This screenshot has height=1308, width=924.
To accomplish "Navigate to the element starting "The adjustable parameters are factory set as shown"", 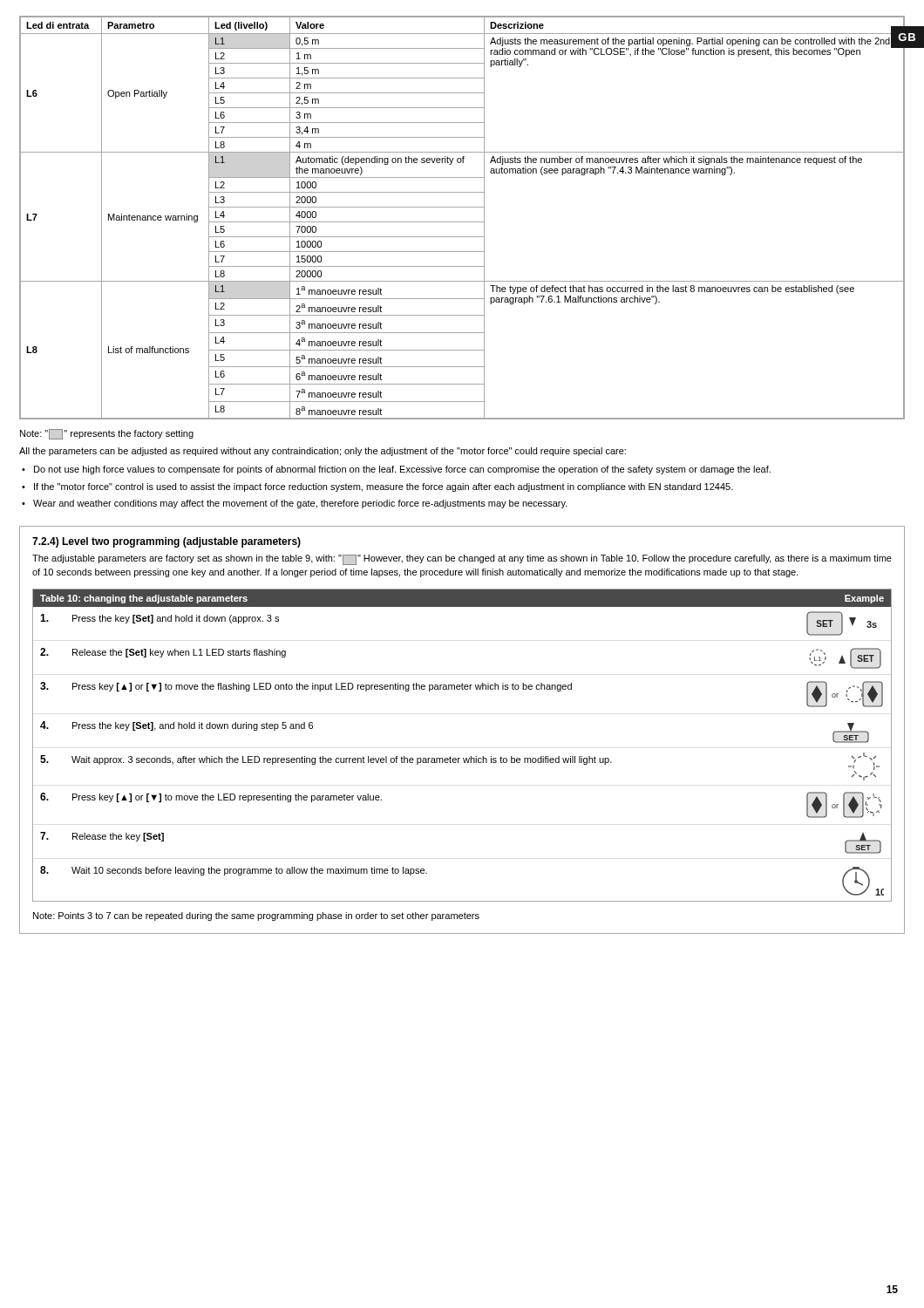I will [x=462, y=565].
